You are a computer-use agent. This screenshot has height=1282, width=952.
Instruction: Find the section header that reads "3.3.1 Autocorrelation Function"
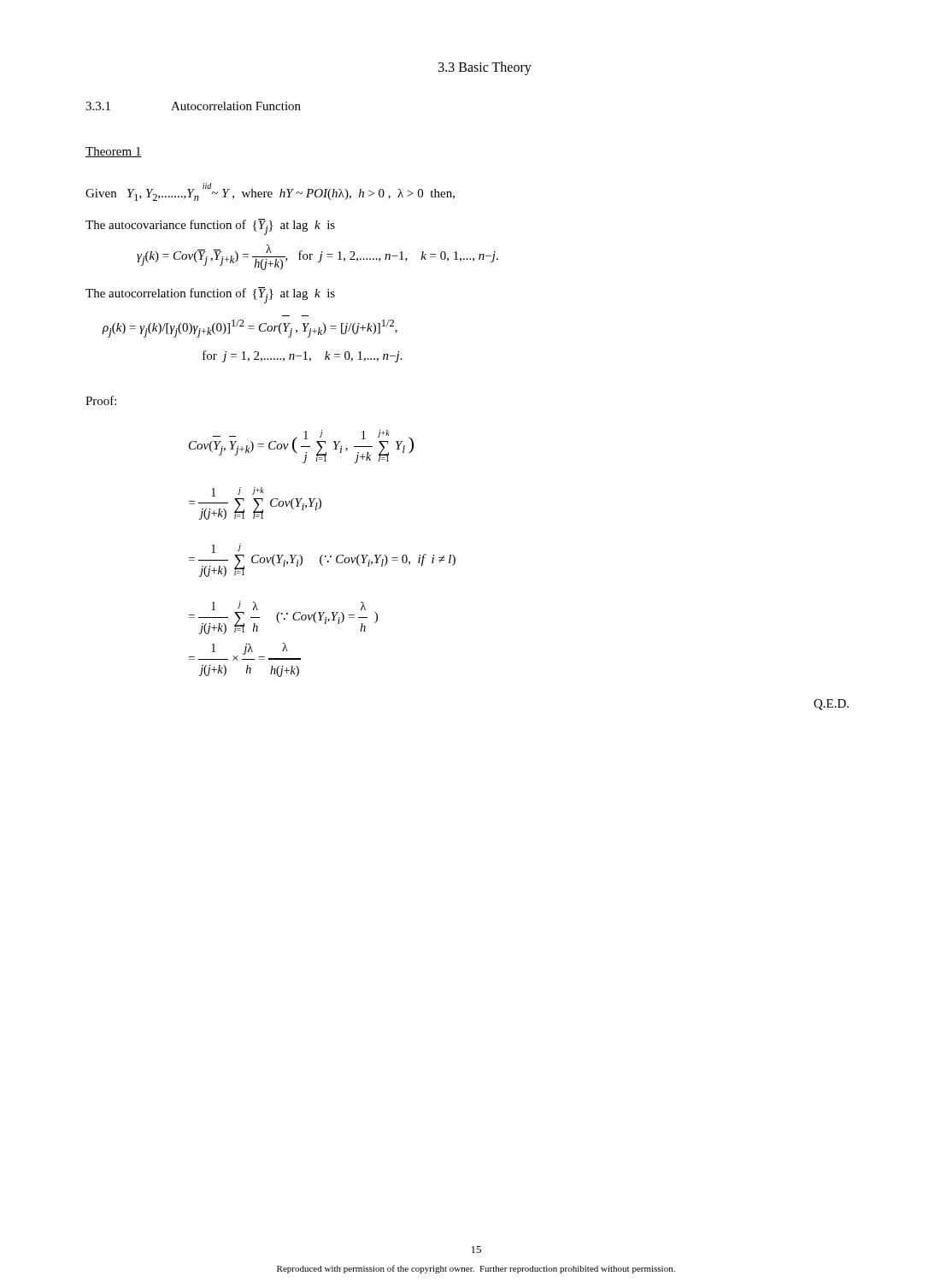point(193,106)
